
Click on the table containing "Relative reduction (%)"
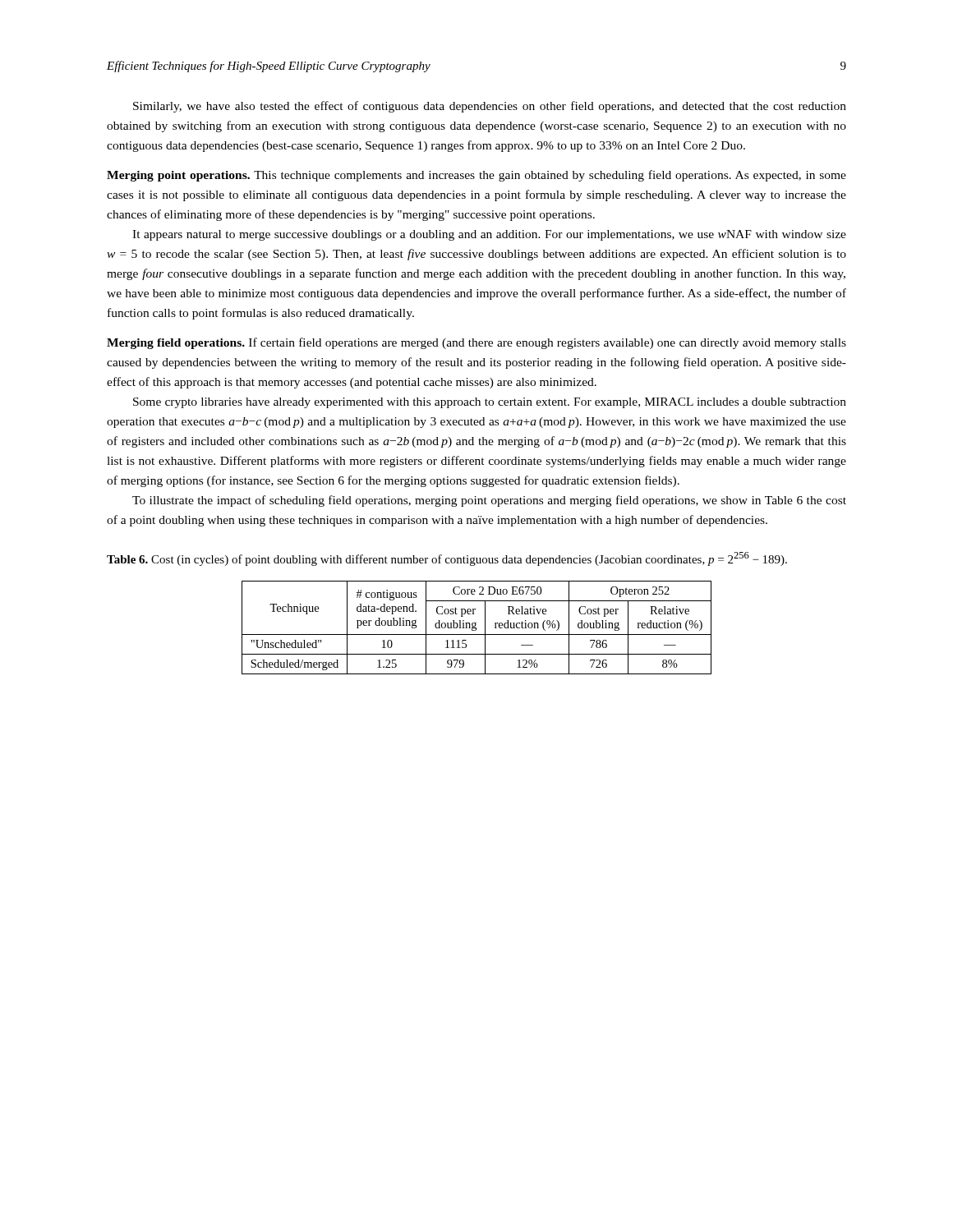[476, 628]
